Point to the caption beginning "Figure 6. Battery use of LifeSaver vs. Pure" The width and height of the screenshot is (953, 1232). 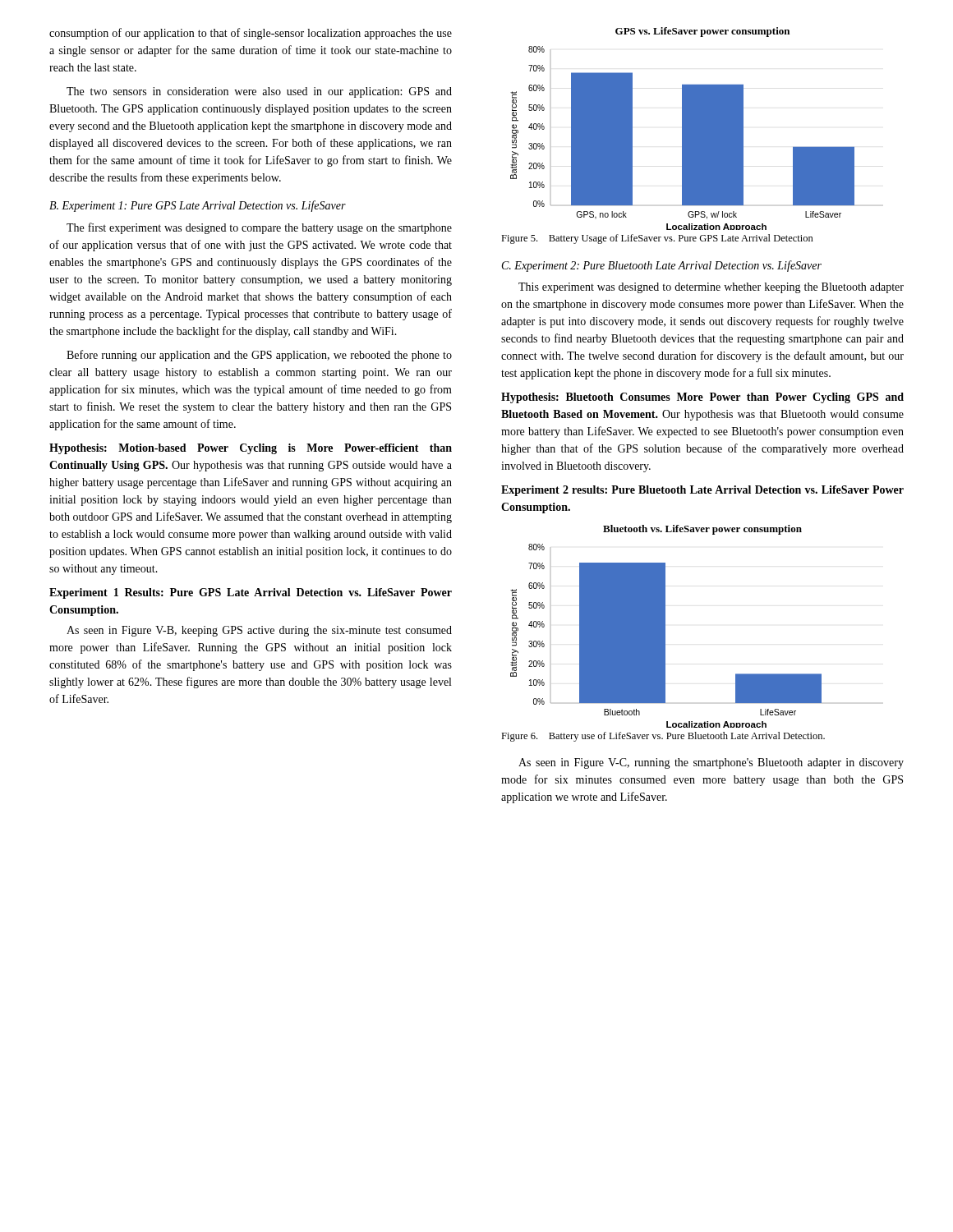pyautogui.click(x=663, y=736)
